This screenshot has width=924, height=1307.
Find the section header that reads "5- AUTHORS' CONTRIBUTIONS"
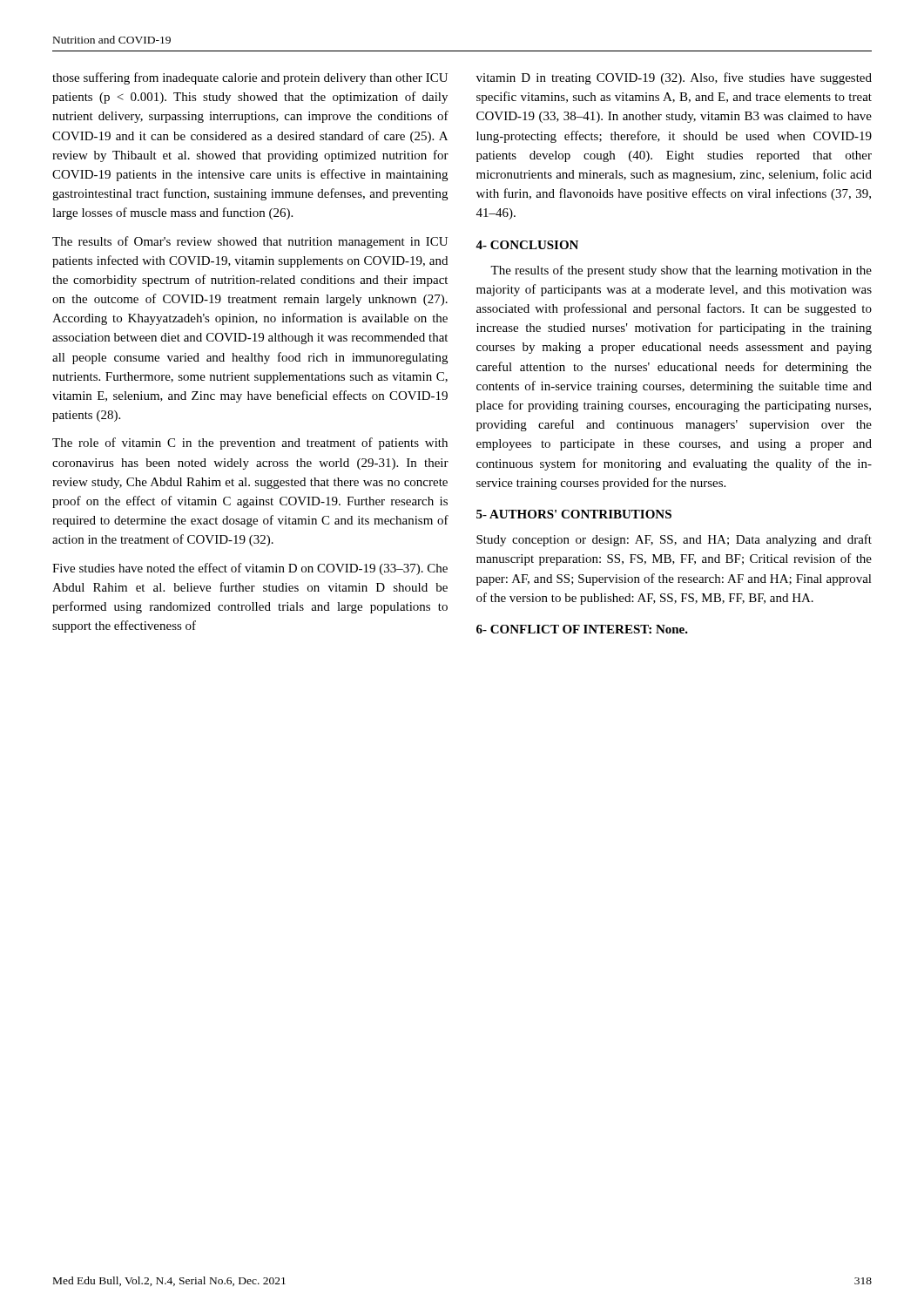tap(574, 514)
